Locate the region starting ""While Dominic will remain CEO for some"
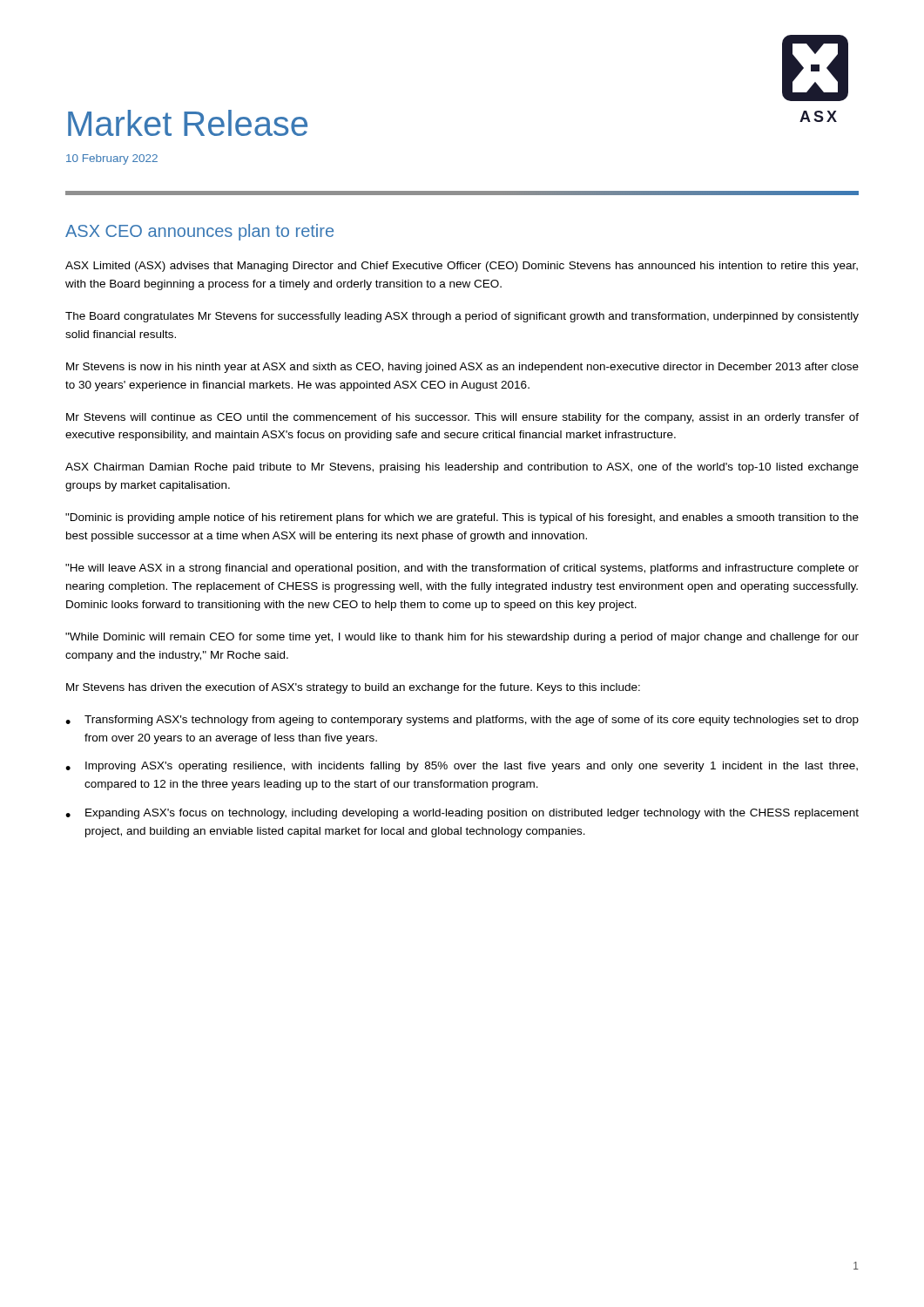Screen dimensions: 1307x924 point(462,645)
